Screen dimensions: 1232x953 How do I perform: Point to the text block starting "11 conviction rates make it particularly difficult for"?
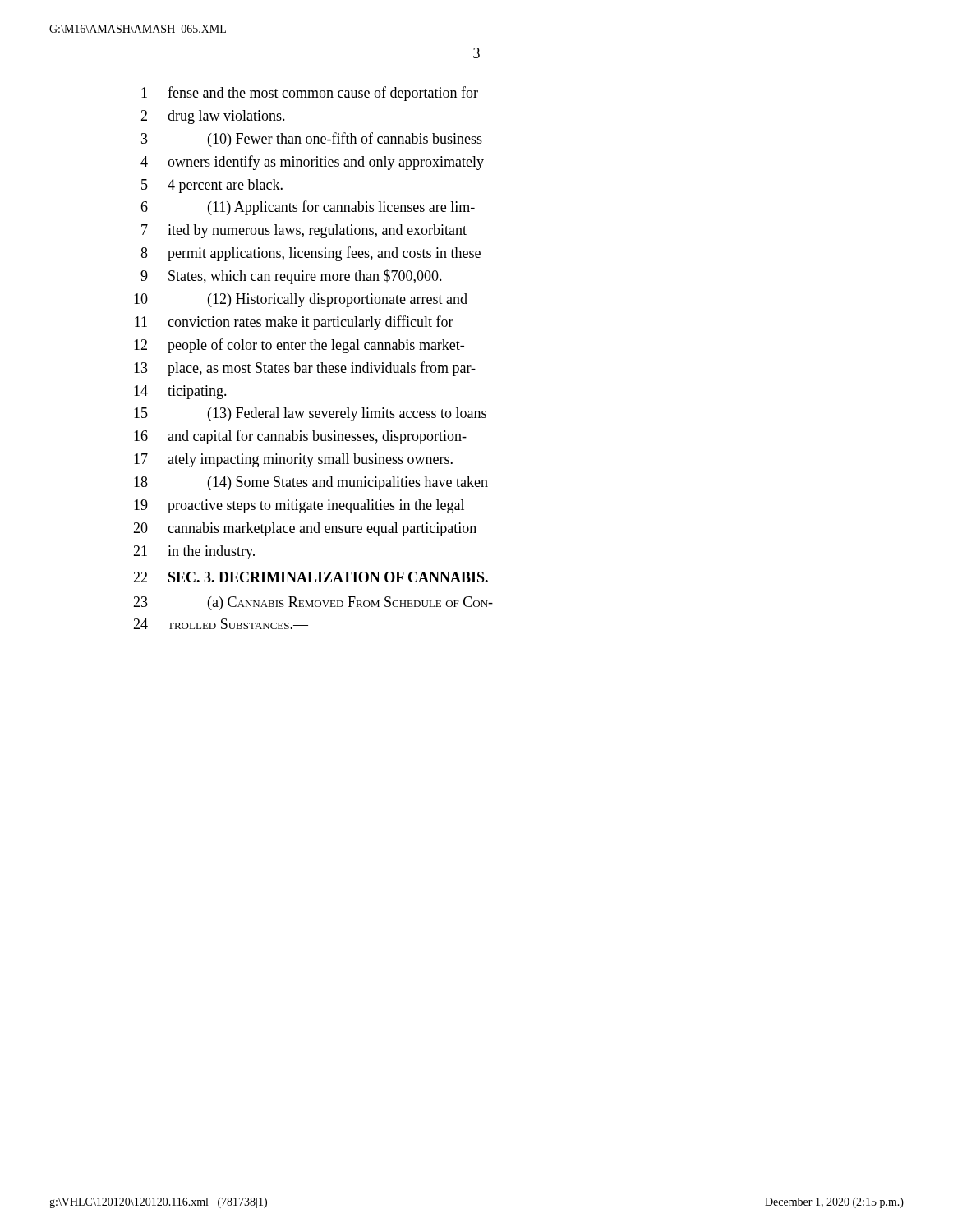pos(294,323)
